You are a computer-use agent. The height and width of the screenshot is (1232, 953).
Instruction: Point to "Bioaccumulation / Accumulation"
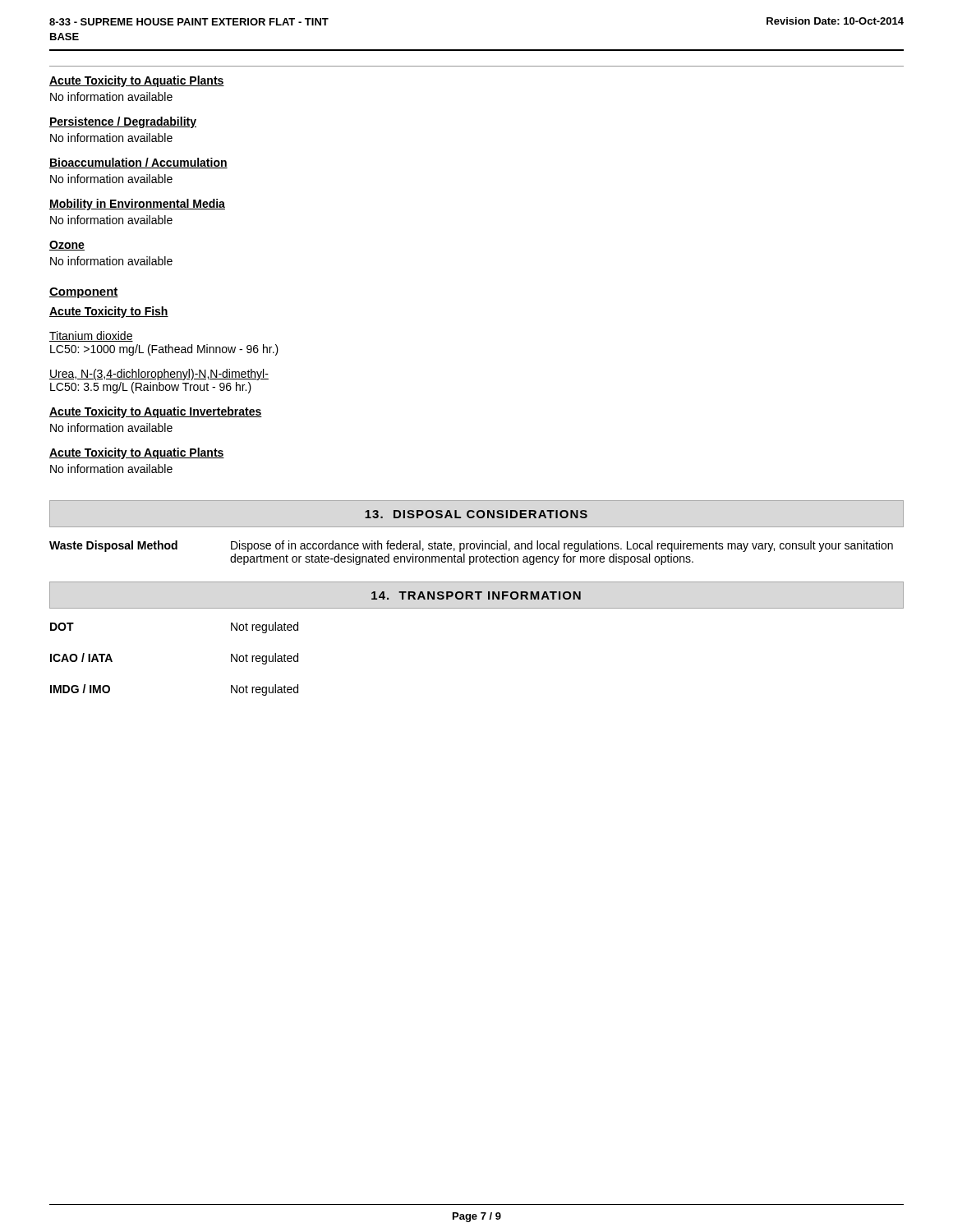138,163
